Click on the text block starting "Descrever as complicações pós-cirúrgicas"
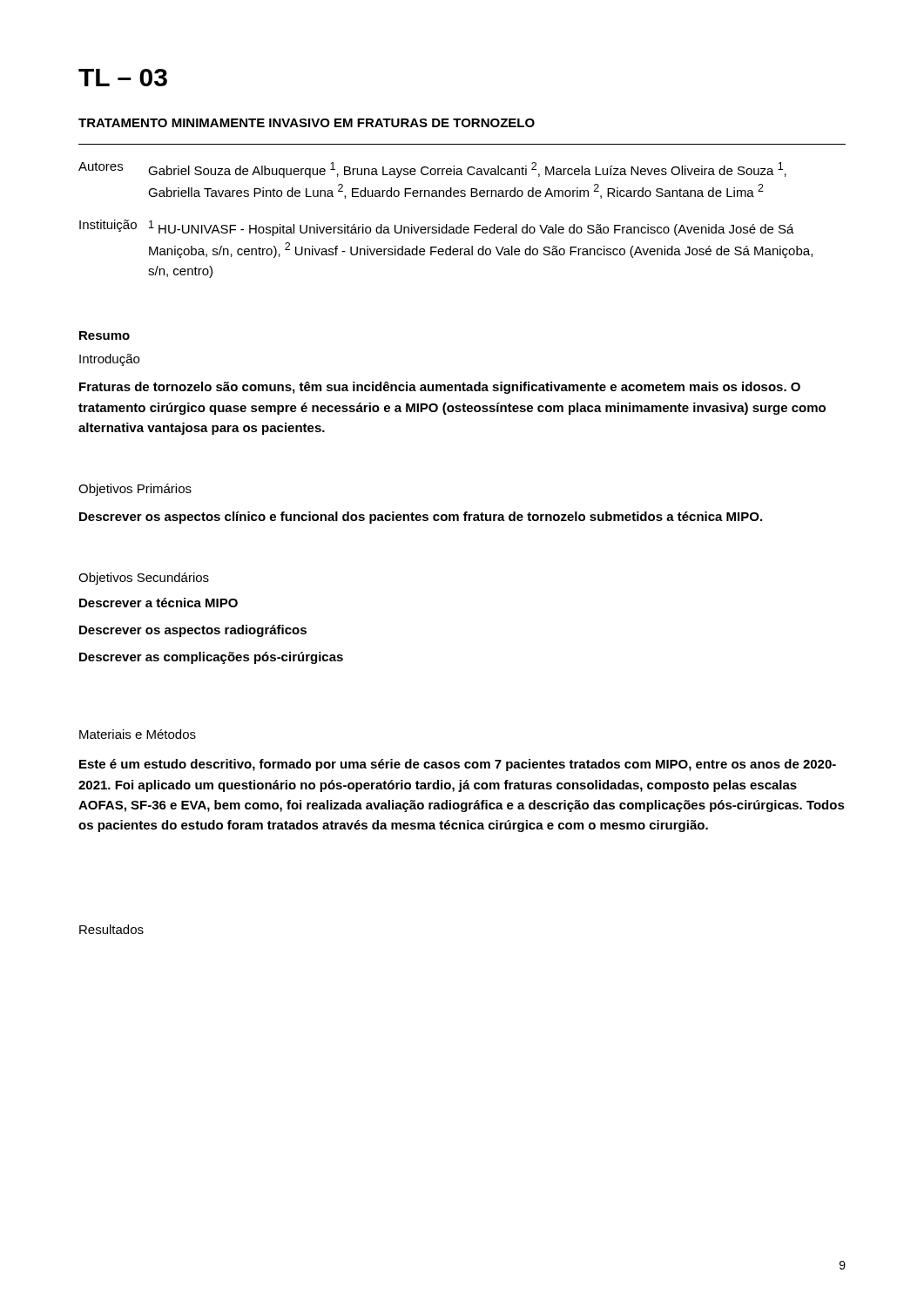Image resolution: width=924 pixels, height=1307 pixels. click(211, 657)
